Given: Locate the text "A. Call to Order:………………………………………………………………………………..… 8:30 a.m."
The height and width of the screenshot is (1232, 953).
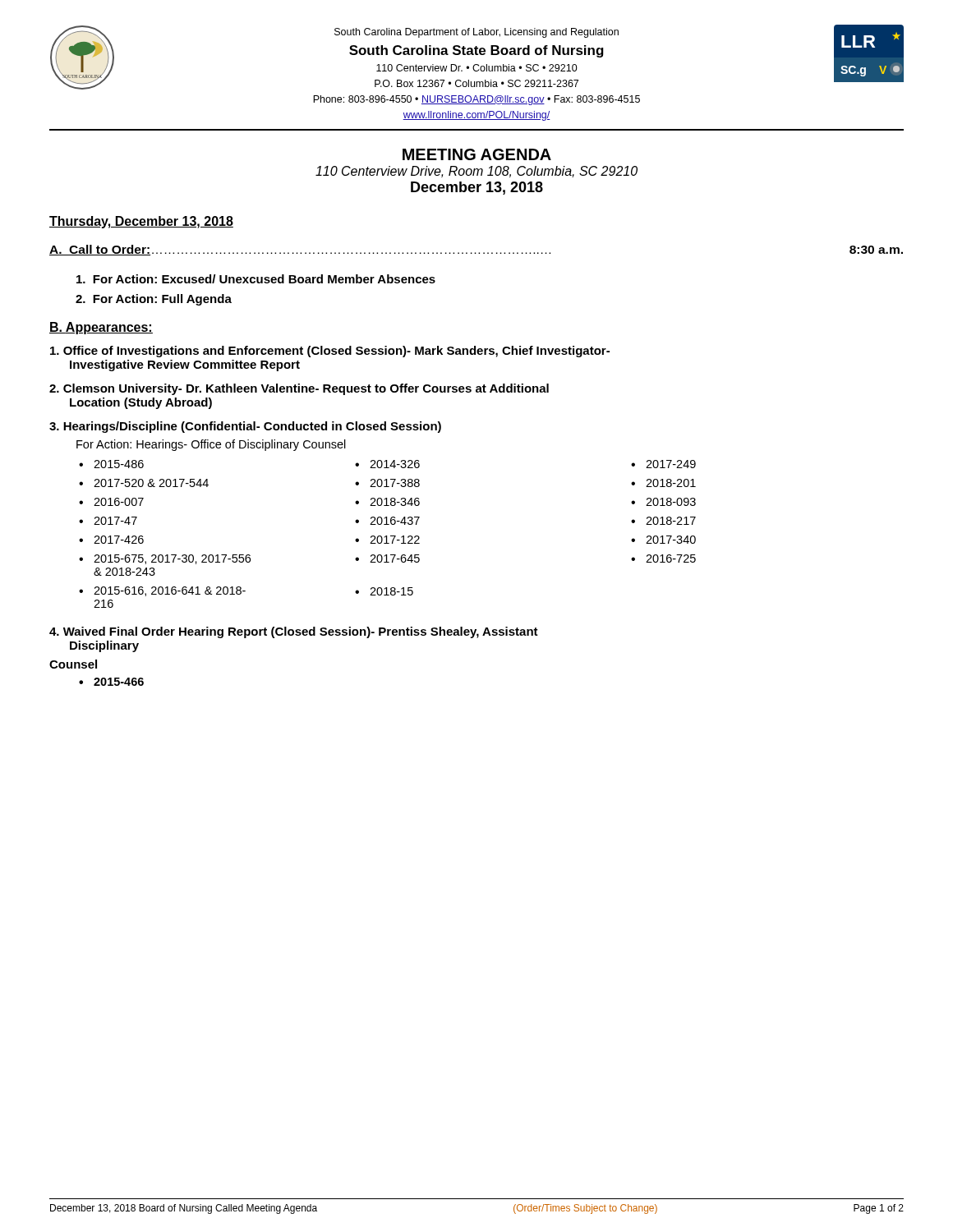Looking at the screenshot, I should click(476, 250).
